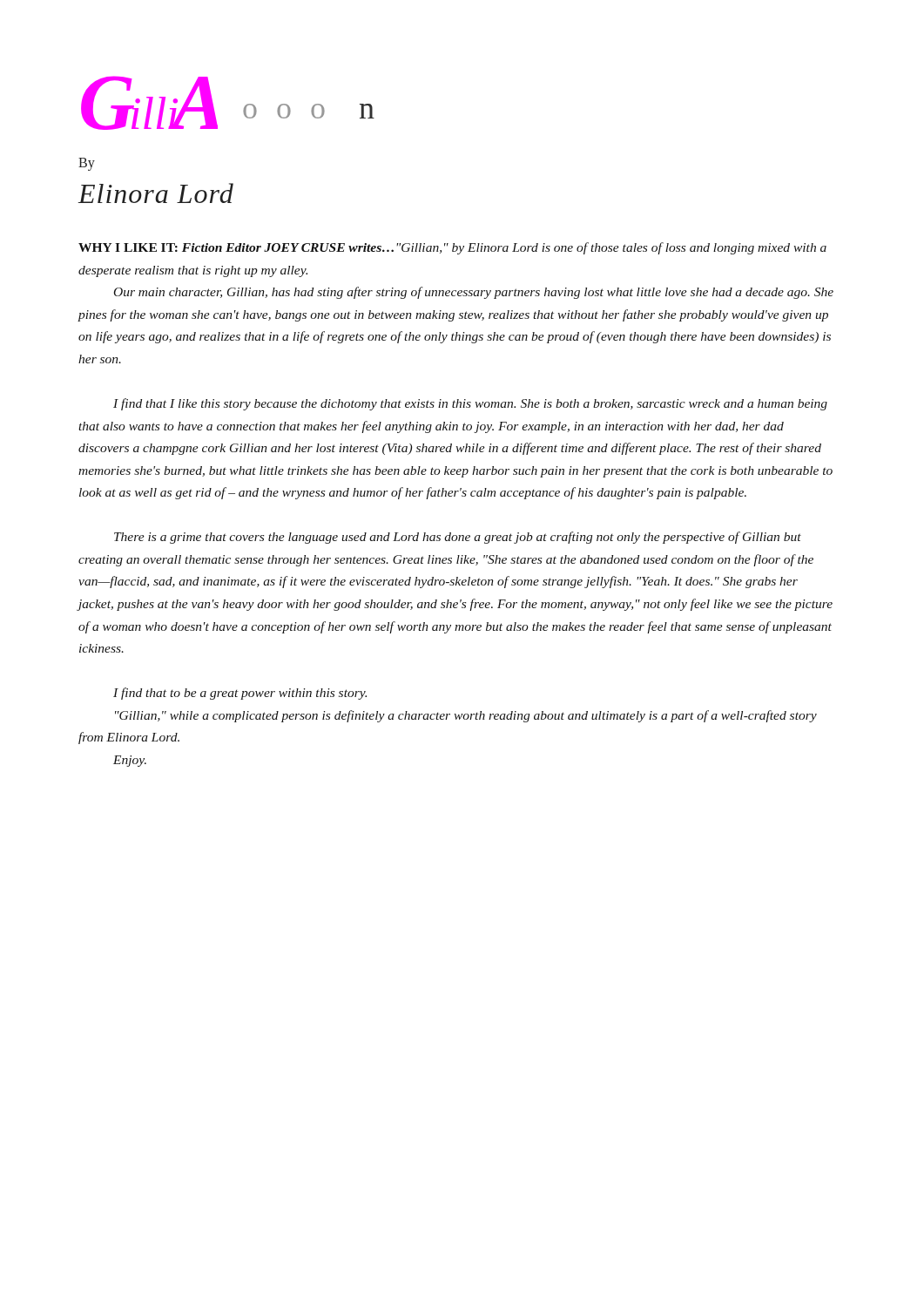
Task: Select the passage starting "WHY I LIKE IT: Fiction"
Action: point(457,503)
